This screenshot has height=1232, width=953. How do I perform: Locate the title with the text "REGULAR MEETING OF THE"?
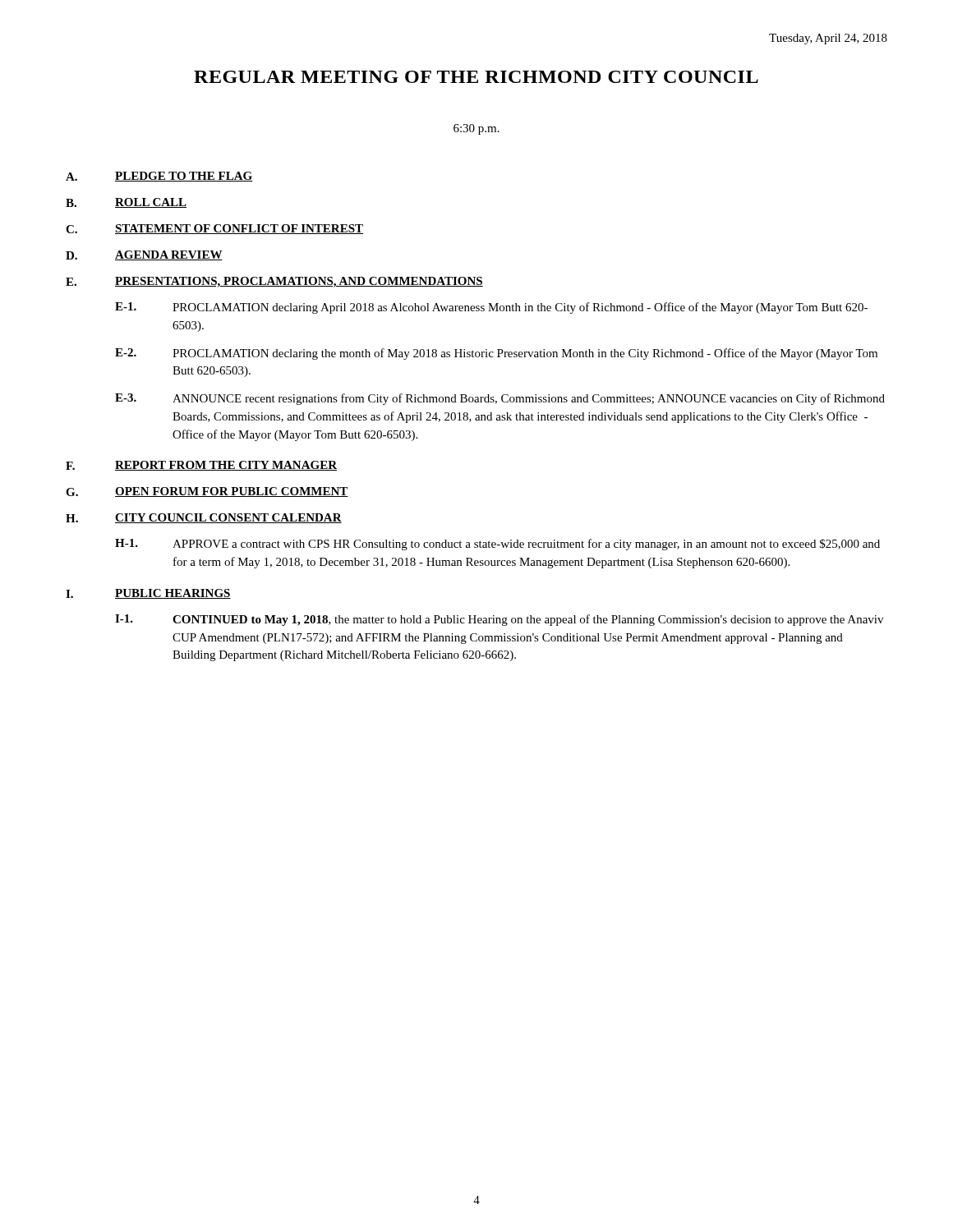point(476,76)
